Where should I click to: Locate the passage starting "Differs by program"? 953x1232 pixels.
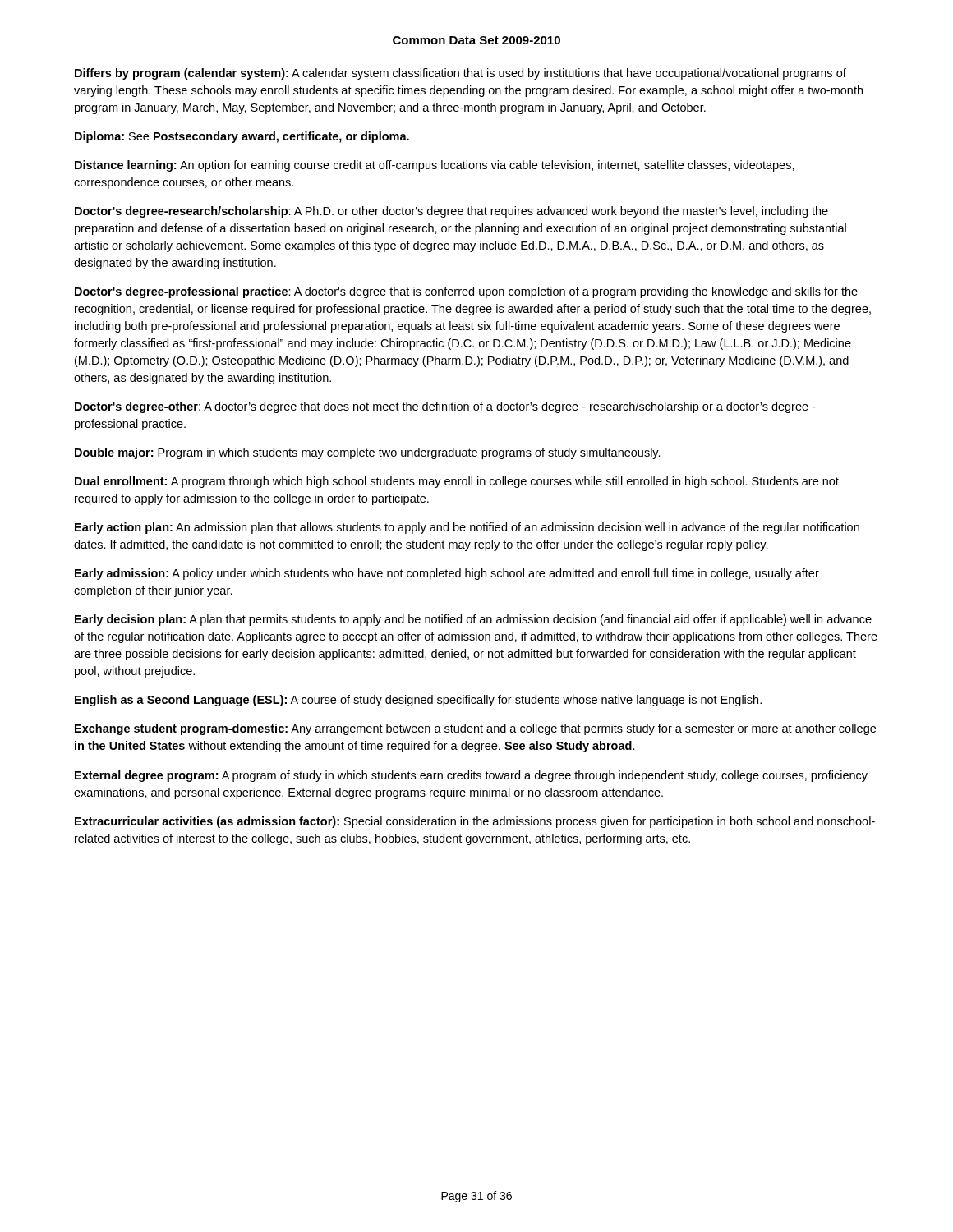coord(476,91)
